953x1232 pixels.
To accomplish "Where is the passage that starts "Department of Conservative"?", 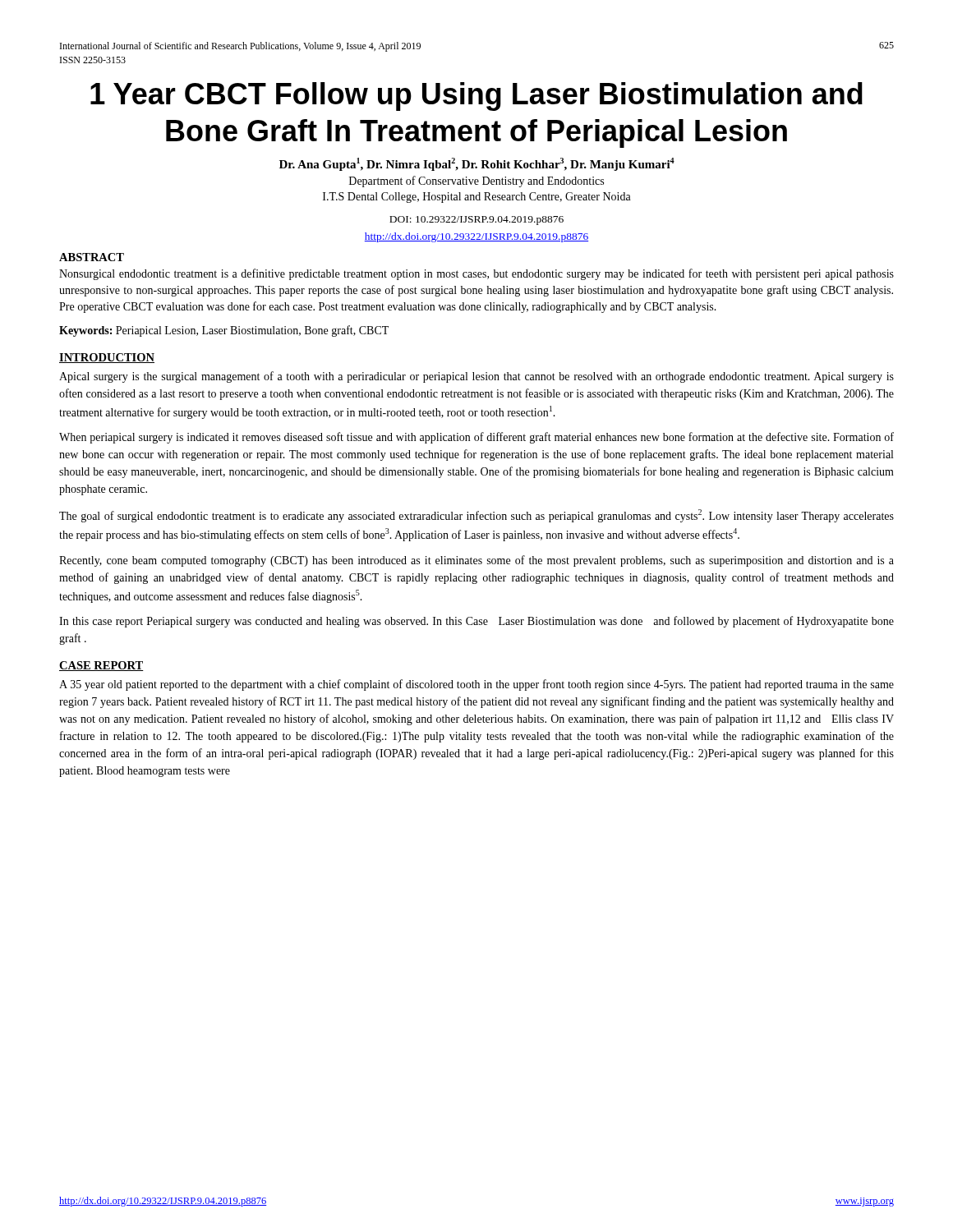I will point(476,181).
